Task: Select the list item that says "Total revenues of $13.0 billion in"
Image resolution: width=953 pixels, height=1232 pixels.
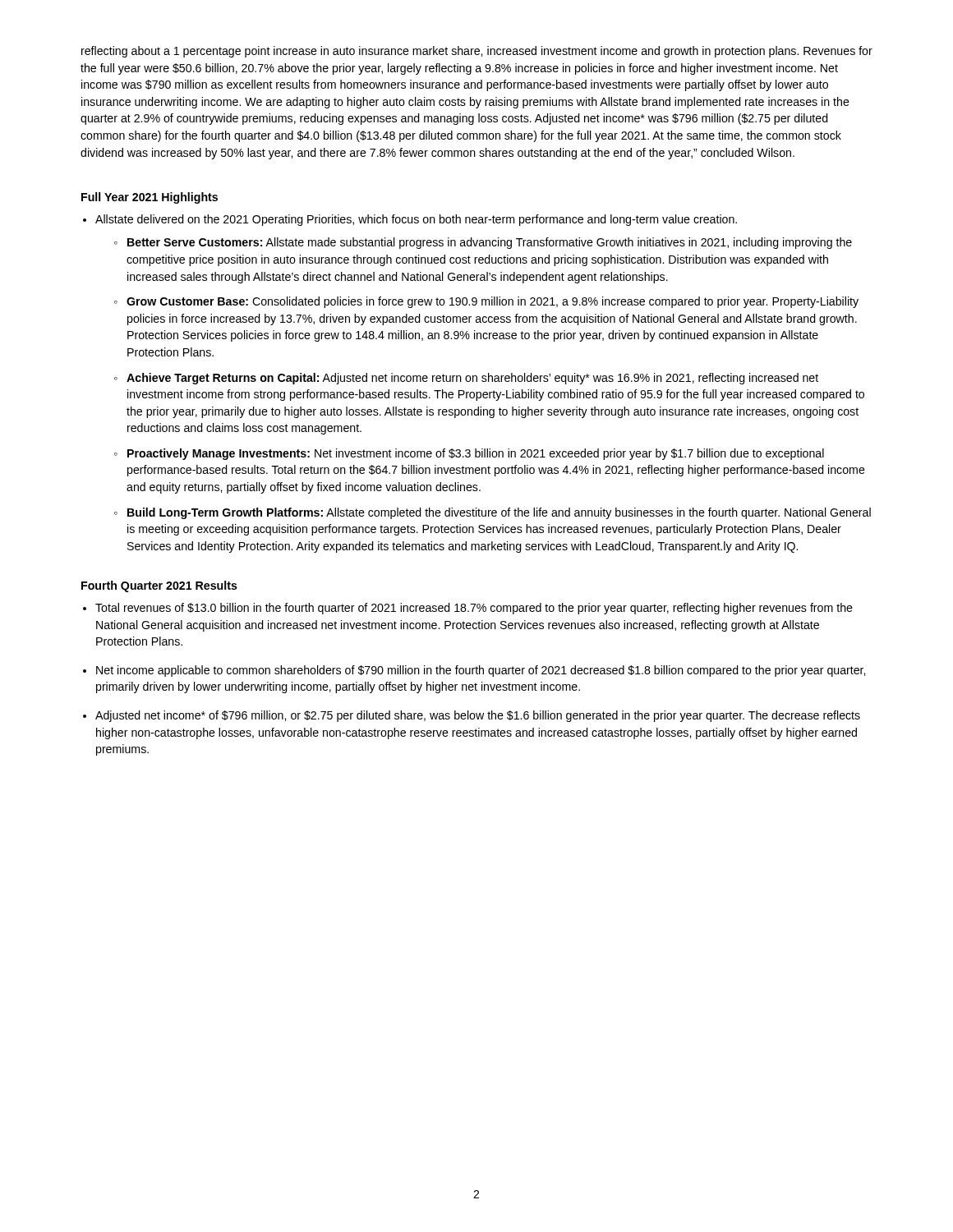Action: [x=476, y=679]
